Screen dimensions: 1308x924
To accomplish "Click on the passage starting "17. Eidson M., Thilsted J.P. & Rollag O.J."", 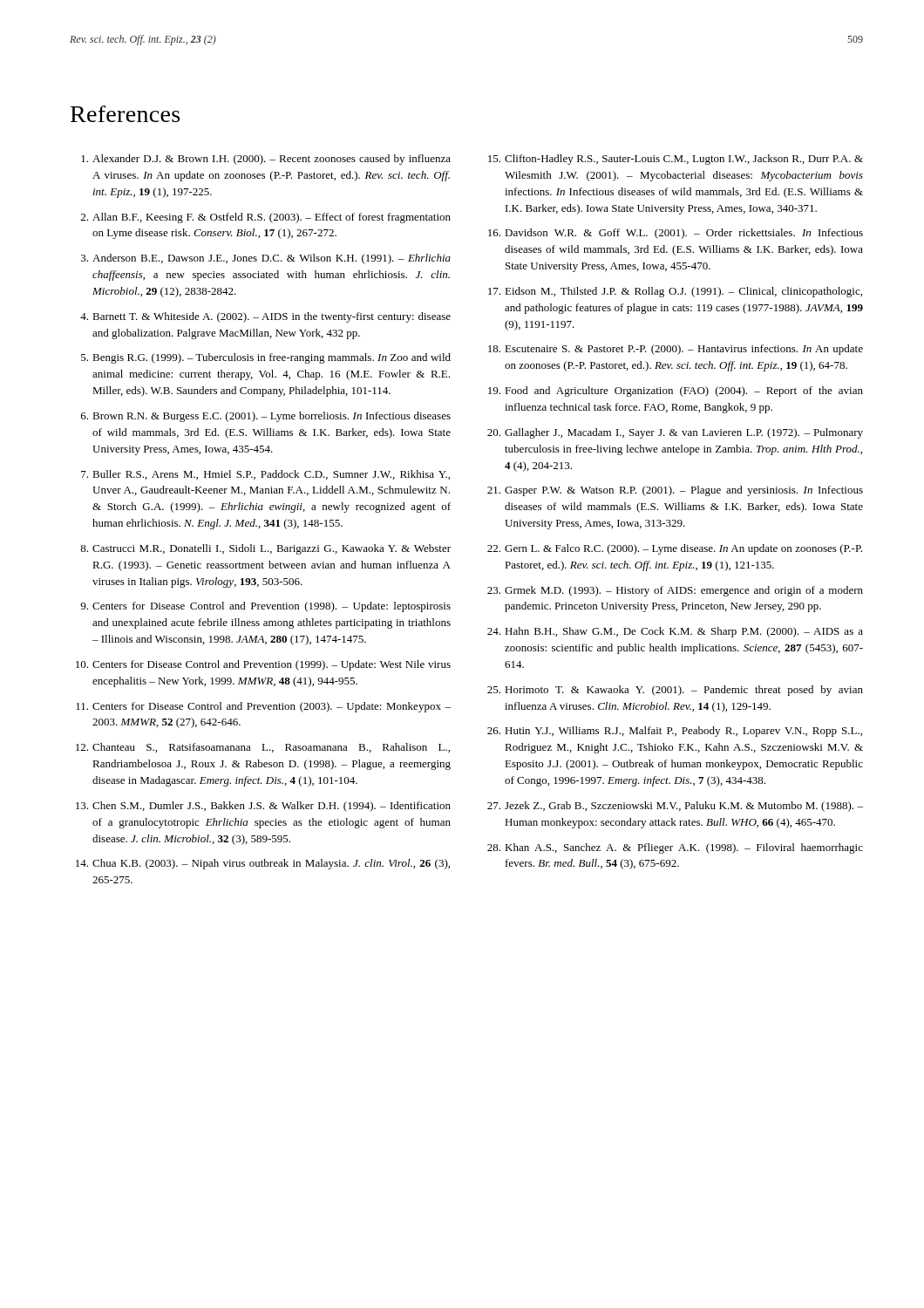I will 673,308.
